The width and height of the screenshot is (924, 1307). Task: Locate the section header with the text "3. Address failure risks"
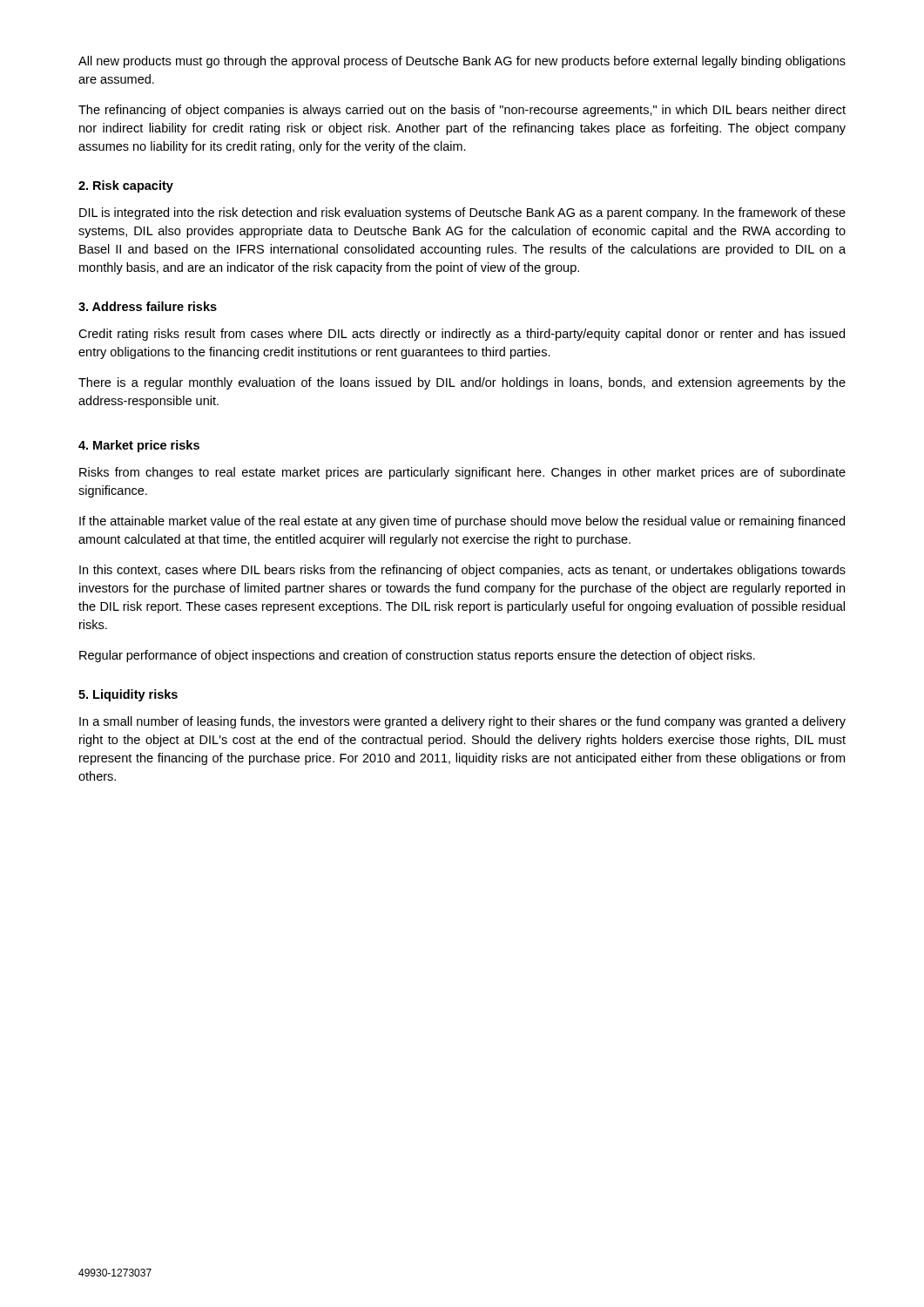[x=148, y=307]
